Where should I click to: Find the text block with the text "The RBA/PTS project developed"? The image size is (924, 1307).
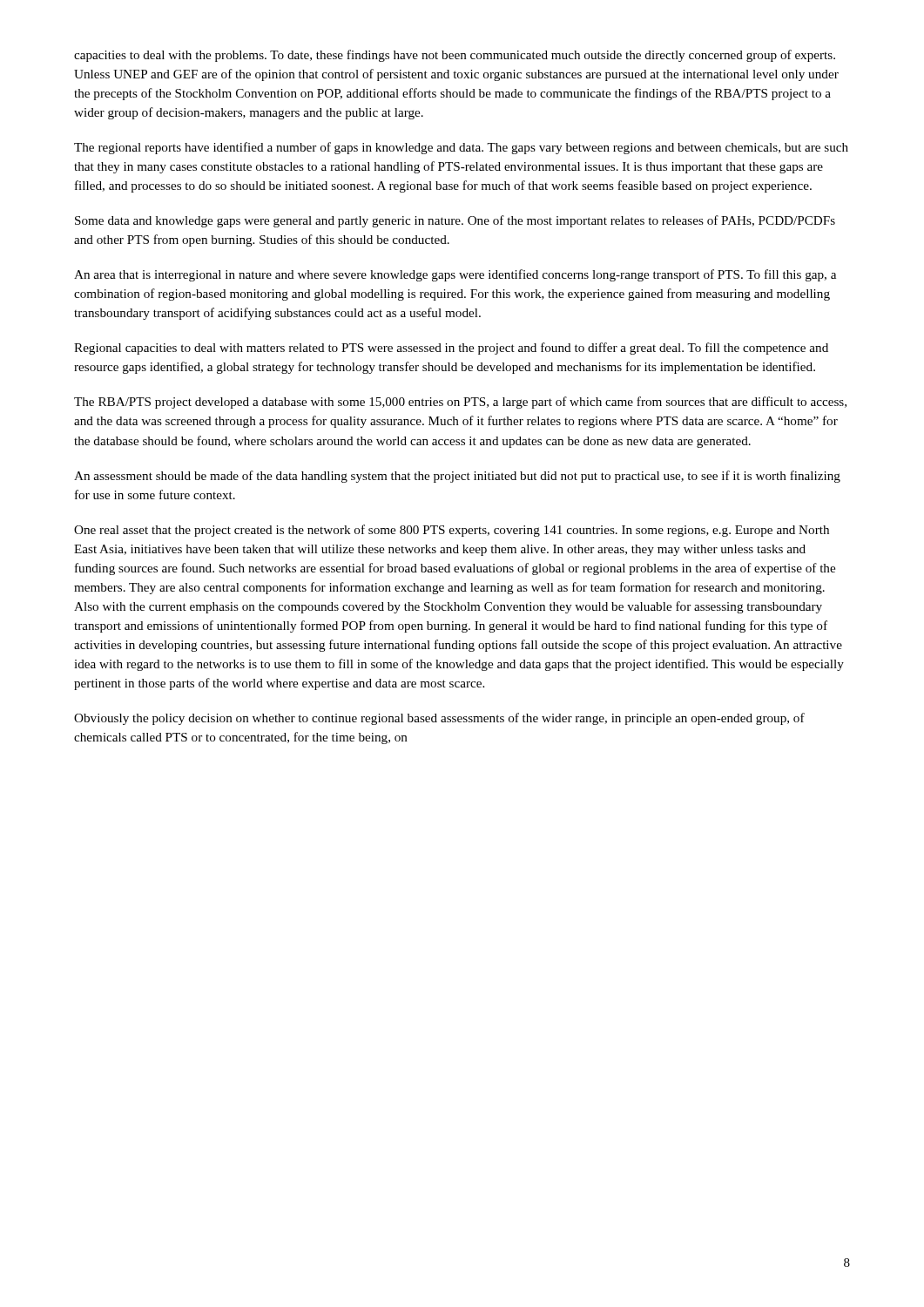coord(461,421)
